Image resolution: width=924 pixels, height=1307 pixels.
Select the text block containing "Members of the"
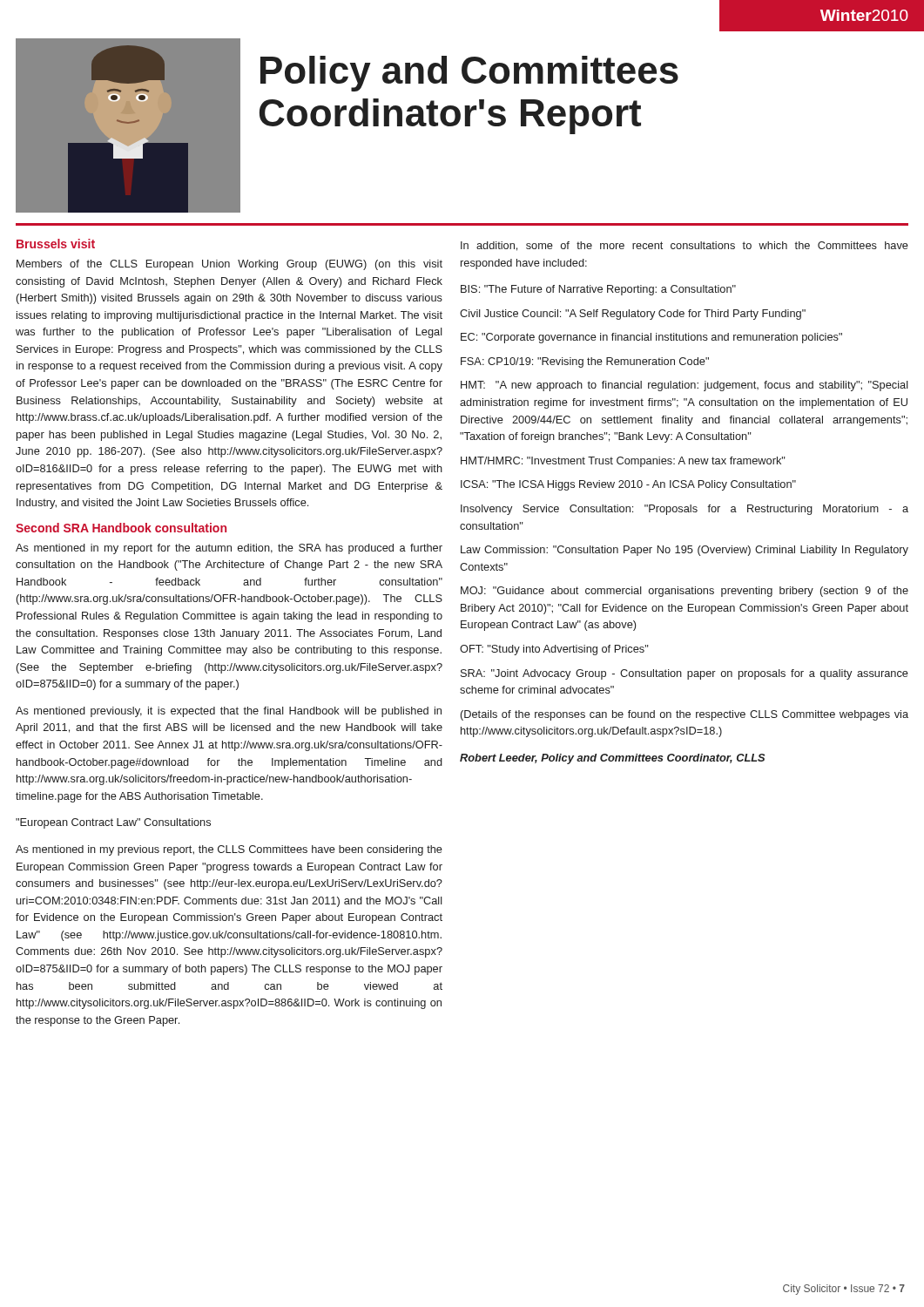click(x=229, y=383)
